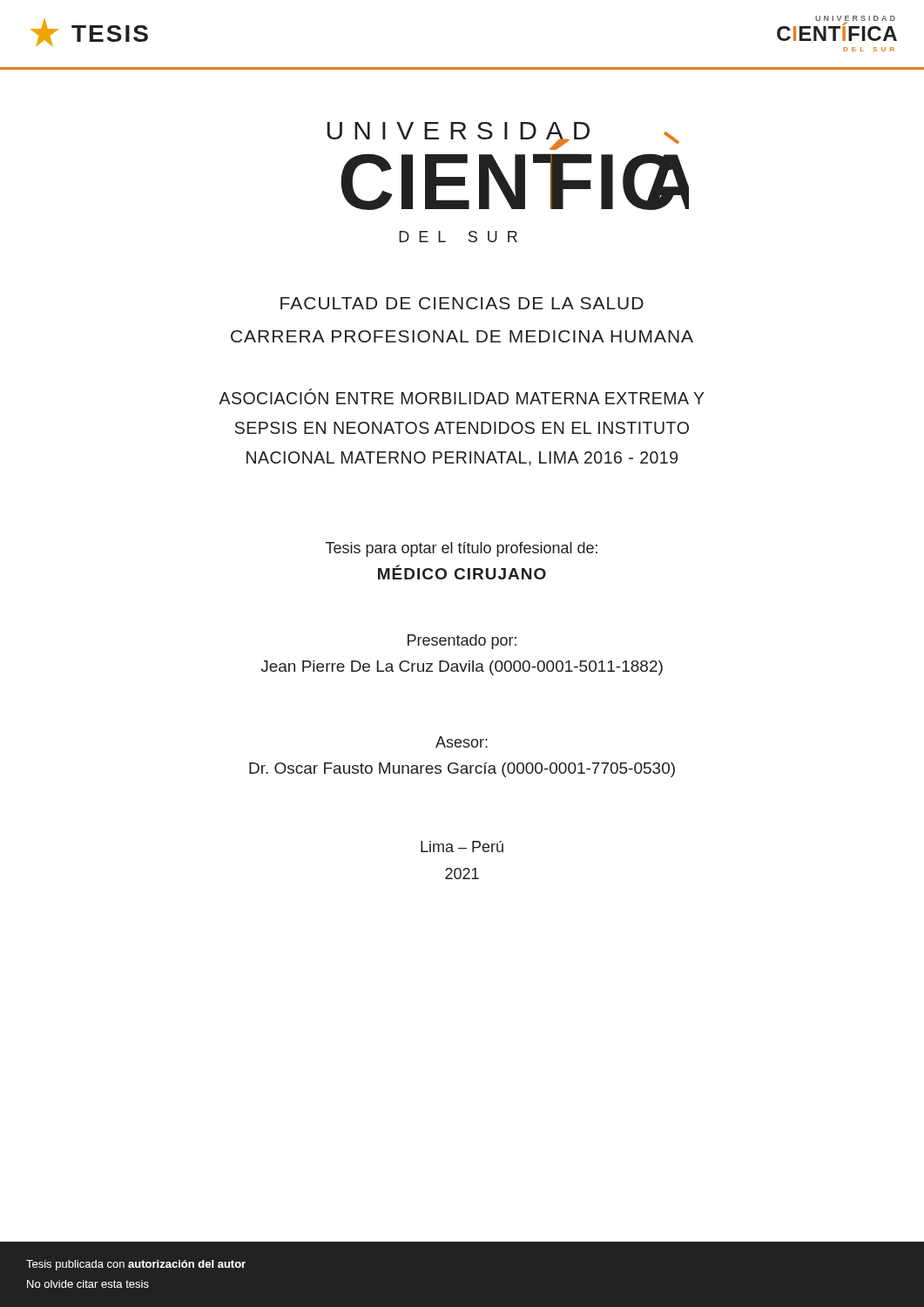Click on the region starting "MÉDICO CIRUJANO"
Image resolution: width=924 pixels, height=1307 pixels.
pos(462,574)
